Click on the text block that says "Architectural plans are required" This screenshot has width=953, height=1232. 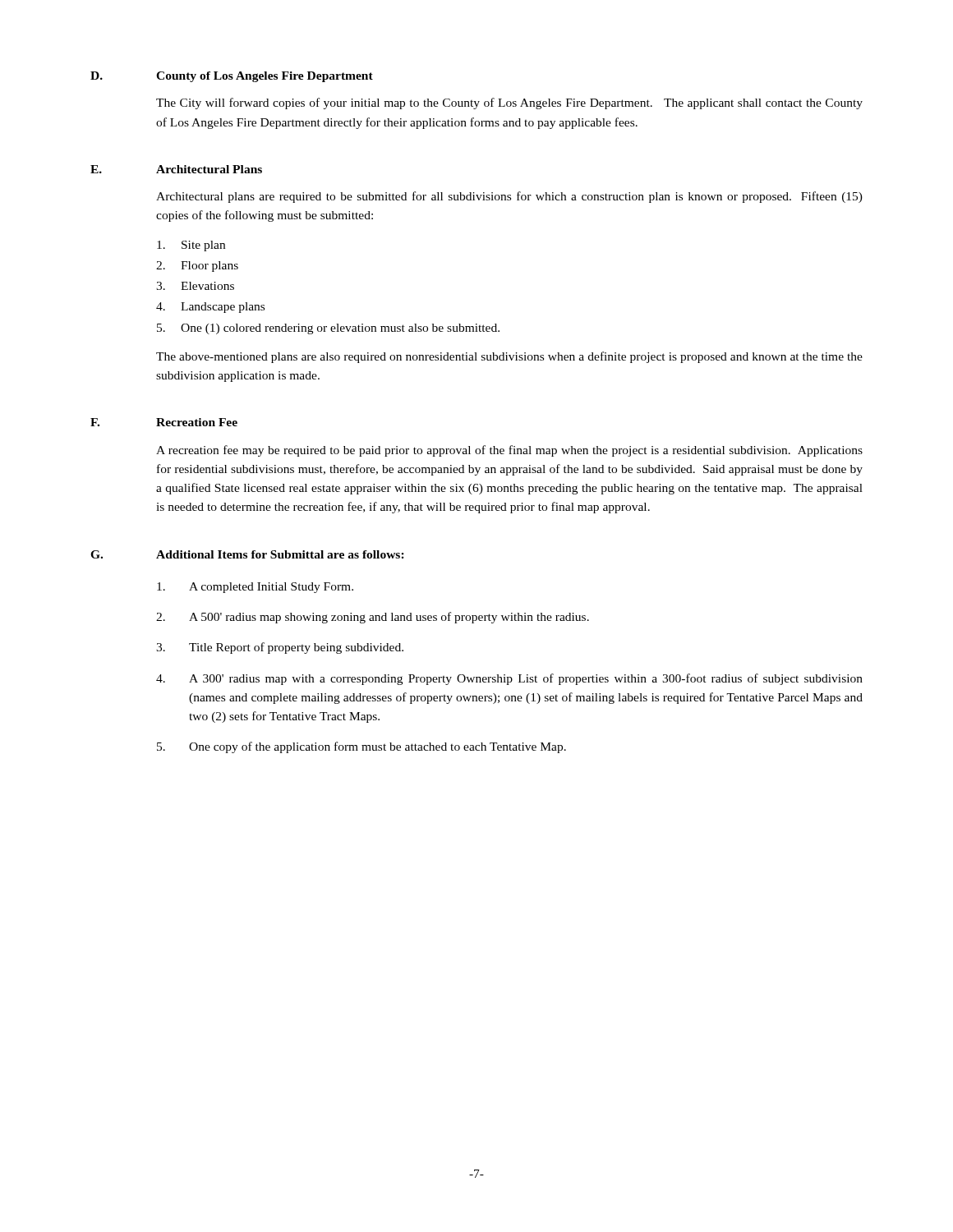click(509, 205)
